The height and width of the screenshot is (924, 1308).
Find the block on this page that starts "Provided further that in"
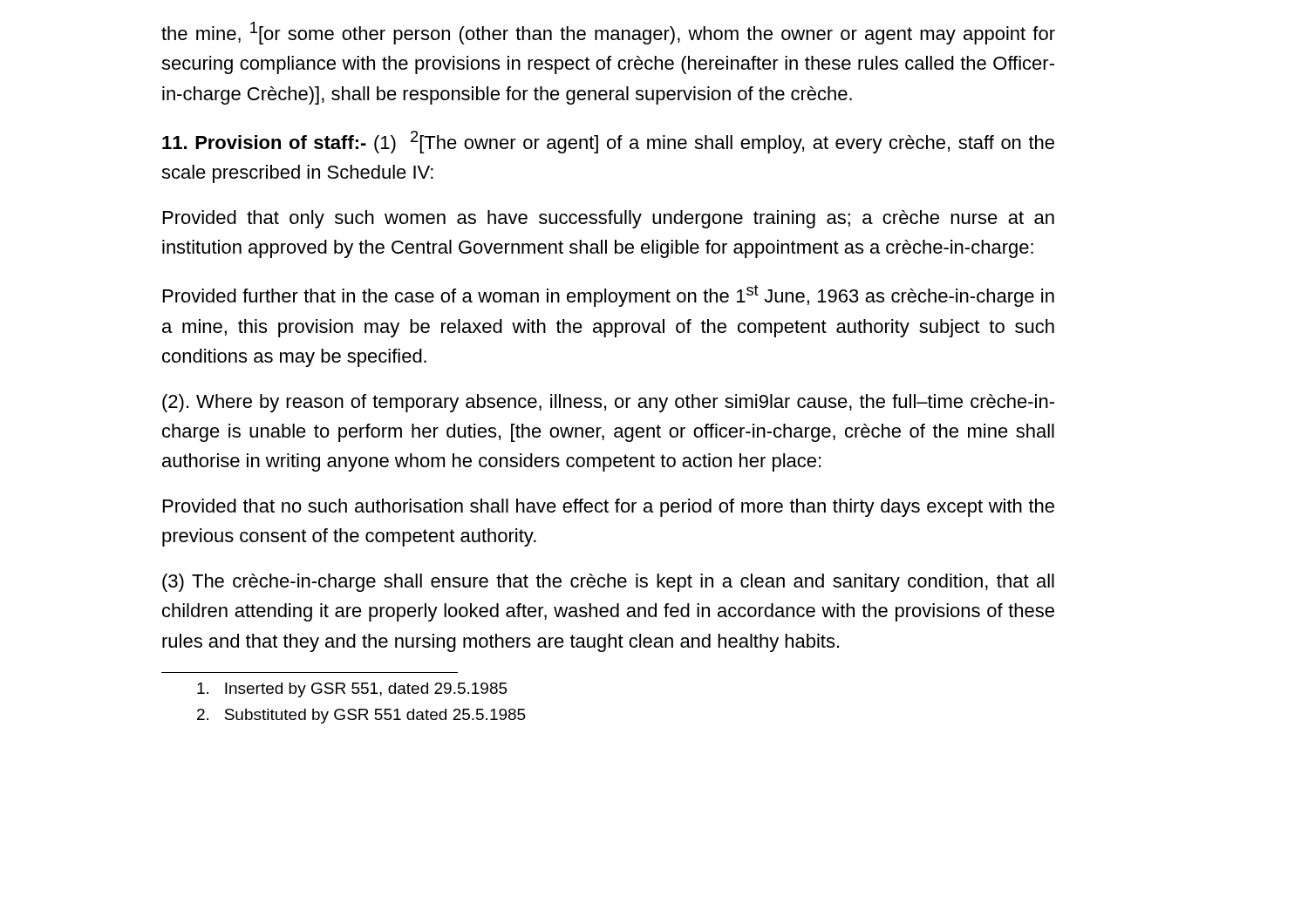point(608,324)
